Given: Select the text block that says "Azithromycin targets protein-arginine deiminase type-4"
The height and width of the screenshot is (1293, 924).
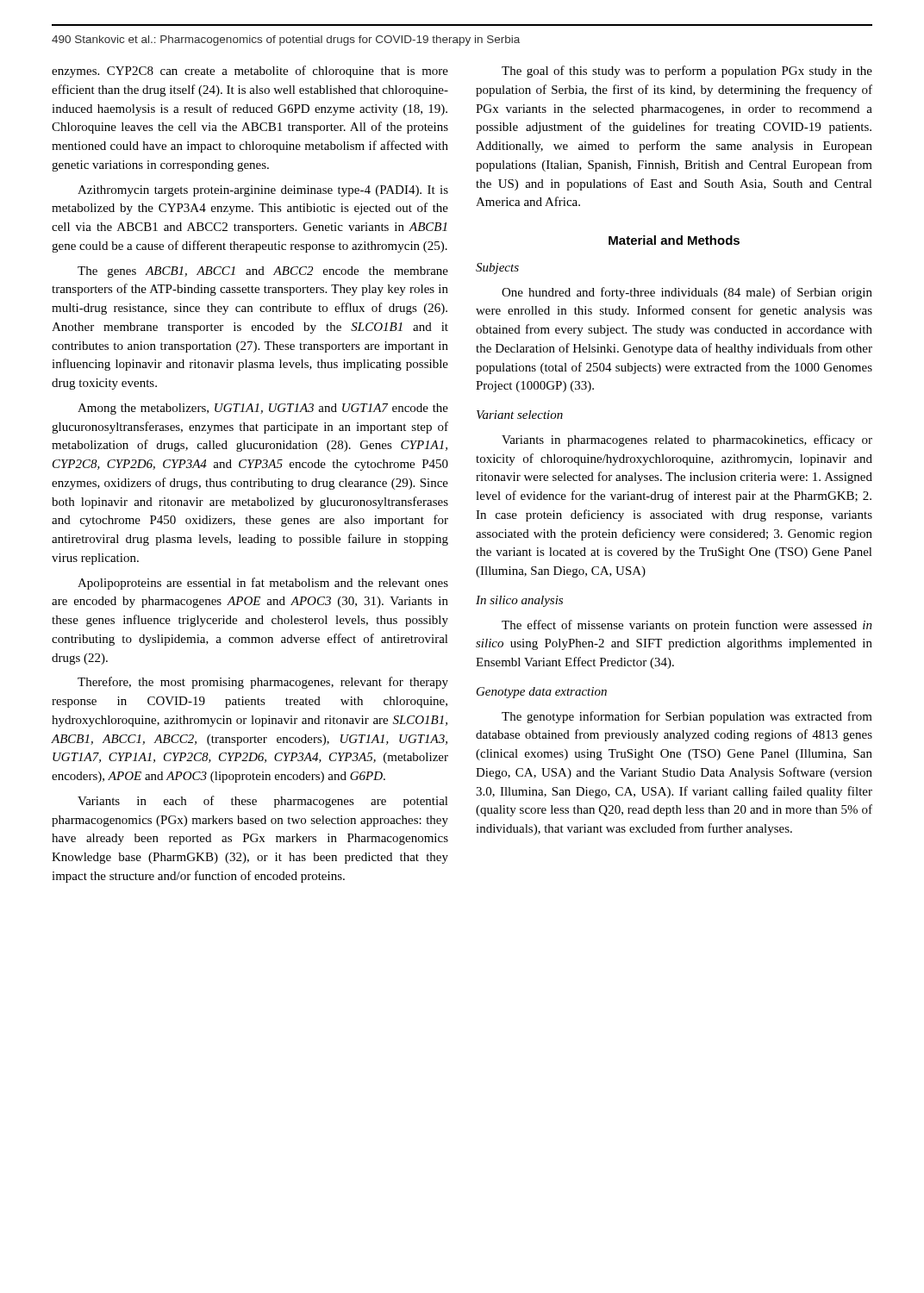Looking at the screenshot, I should [x=250, y=218].
